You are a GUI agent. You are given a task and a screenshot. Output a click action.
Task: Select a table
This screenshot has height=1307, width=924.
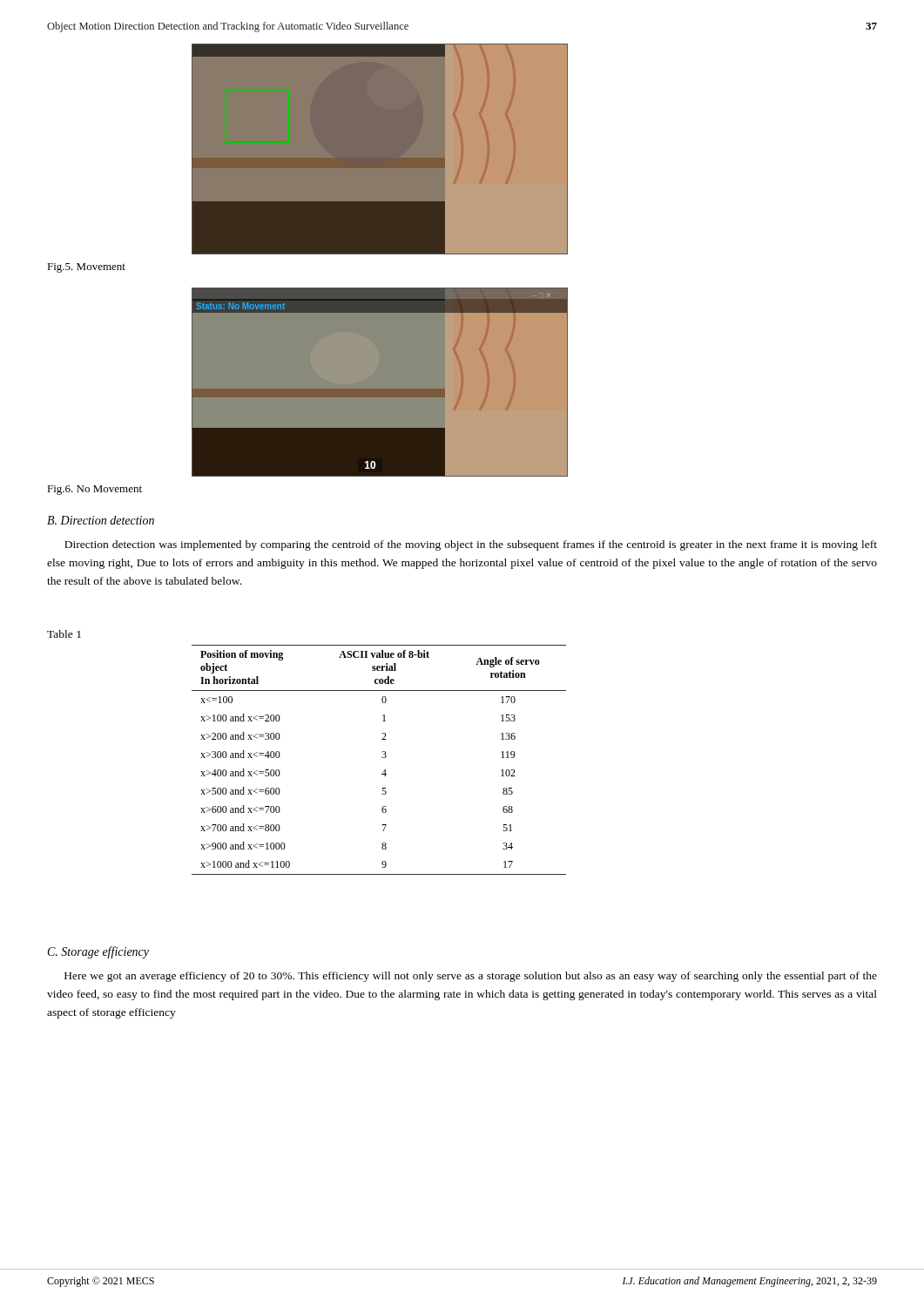pyautogui.click(x=379, y=760)
